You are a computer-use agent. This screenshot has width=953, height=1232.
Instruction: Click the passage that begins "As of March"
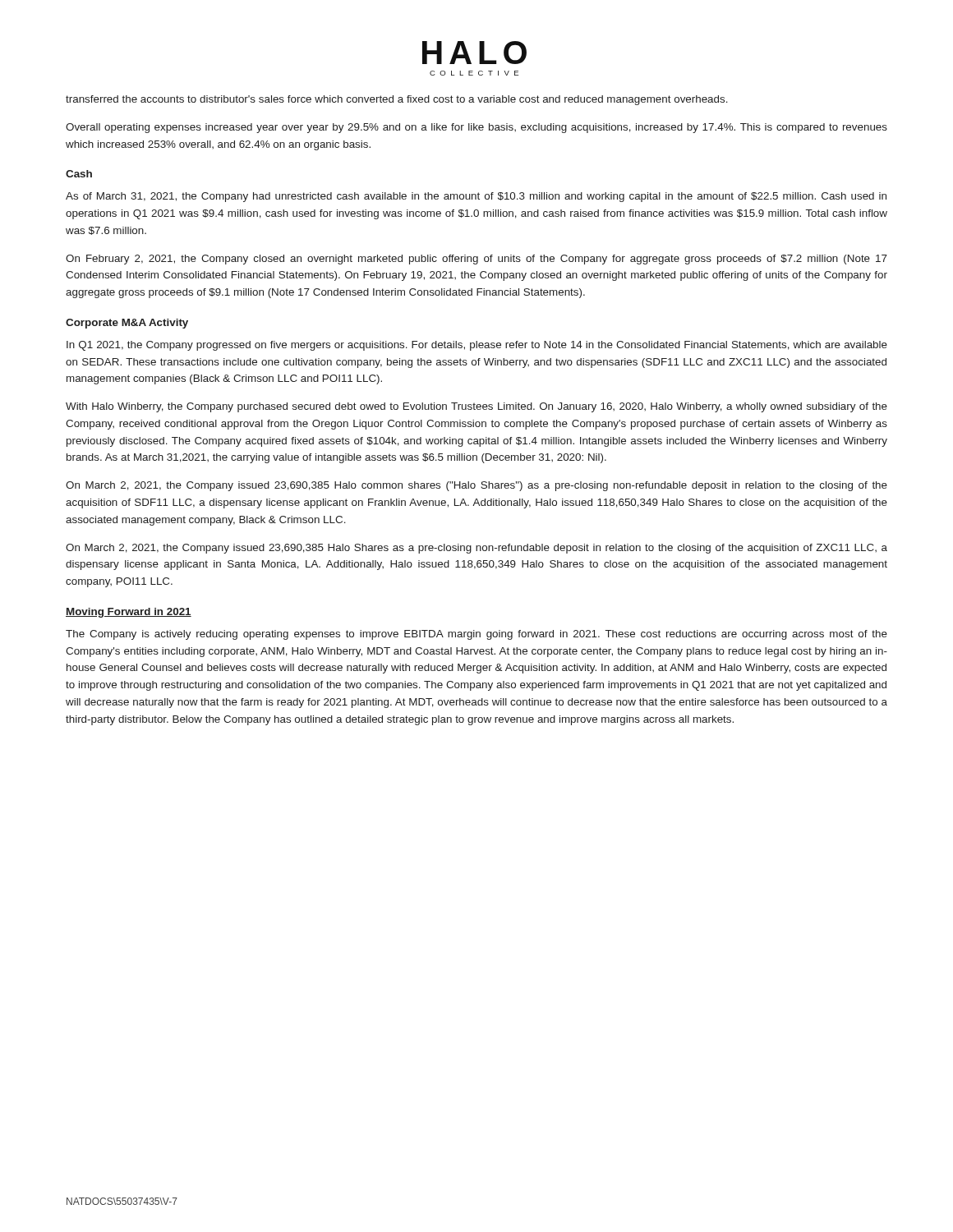[476, 213]
